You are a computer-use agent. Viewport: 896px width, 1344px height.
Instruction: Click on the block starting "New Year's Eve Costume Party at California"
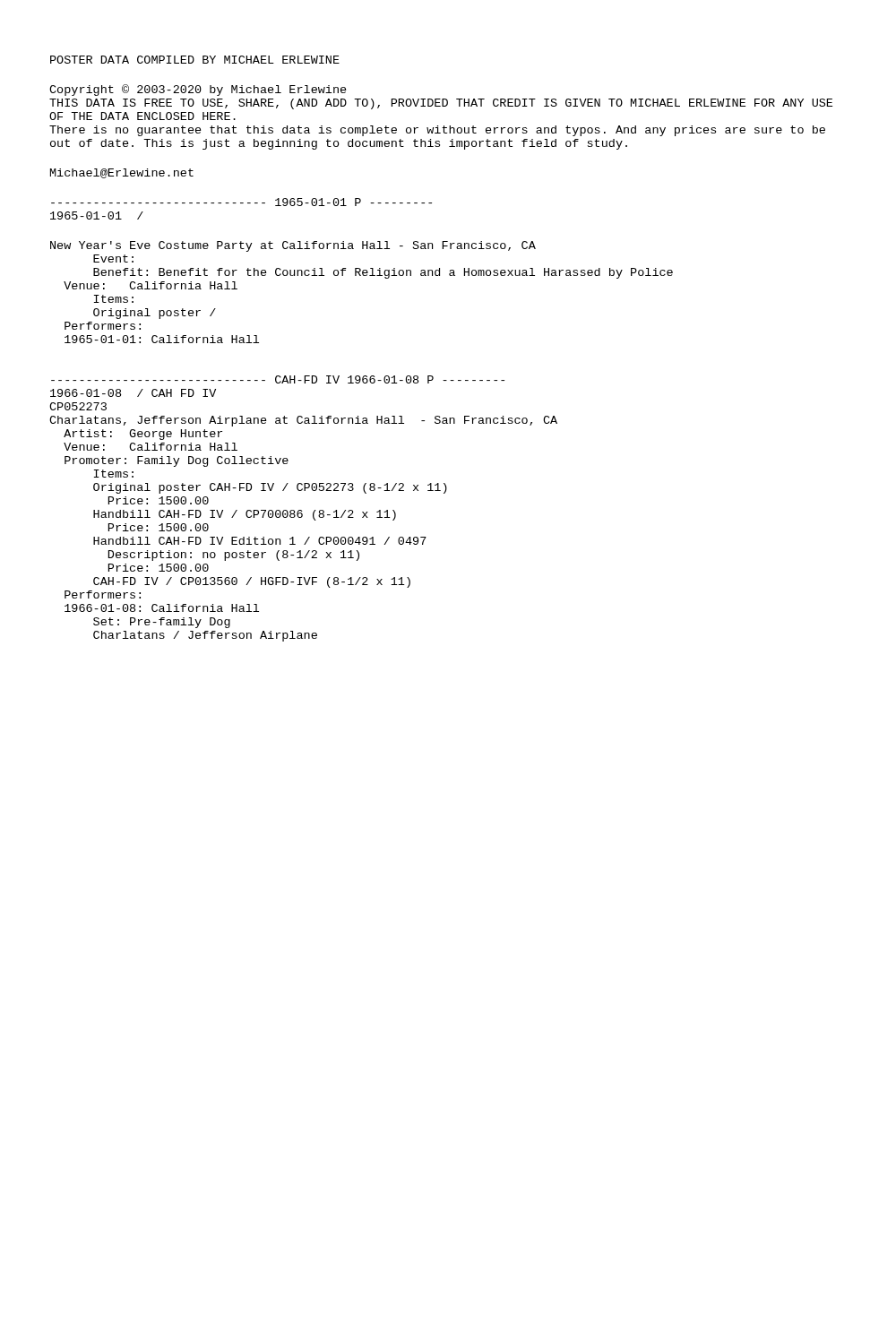tap(293, 246)
